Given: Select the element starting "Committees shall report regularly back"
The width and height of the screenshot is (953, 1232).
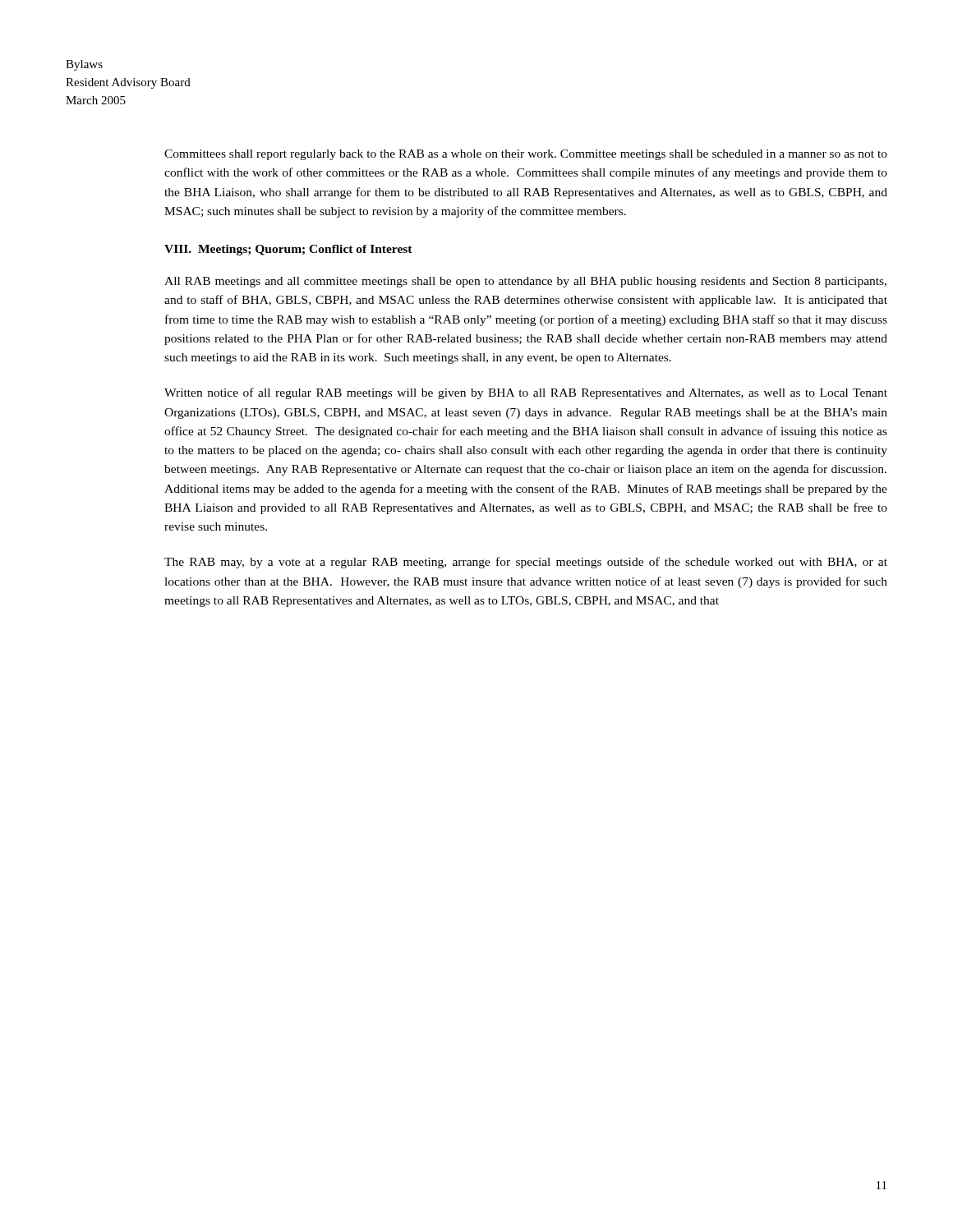Looking at the screenshot, I should [526, 182].
